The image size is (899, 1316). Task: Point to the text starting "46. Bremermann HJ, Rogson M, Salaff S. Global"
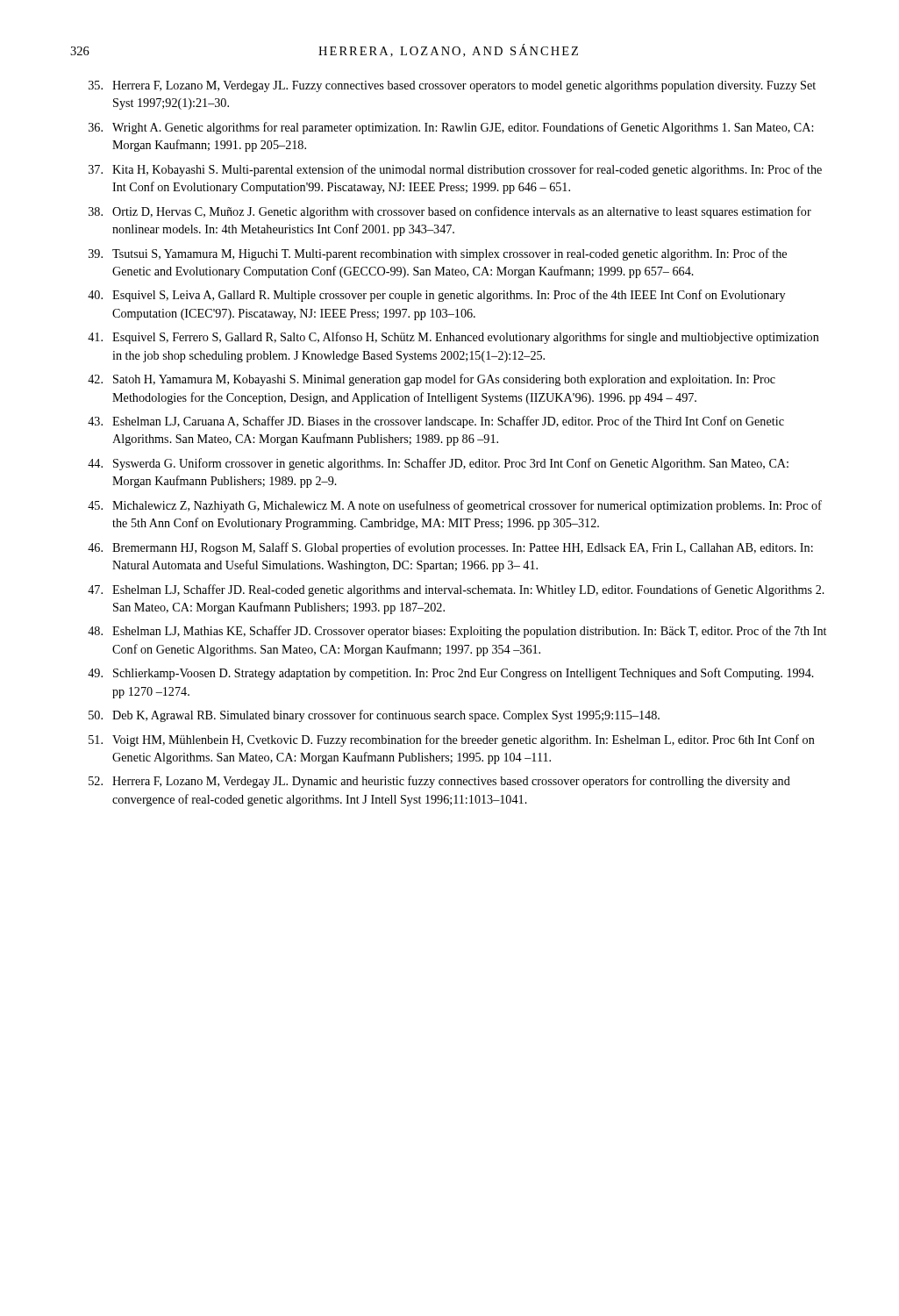450,556
